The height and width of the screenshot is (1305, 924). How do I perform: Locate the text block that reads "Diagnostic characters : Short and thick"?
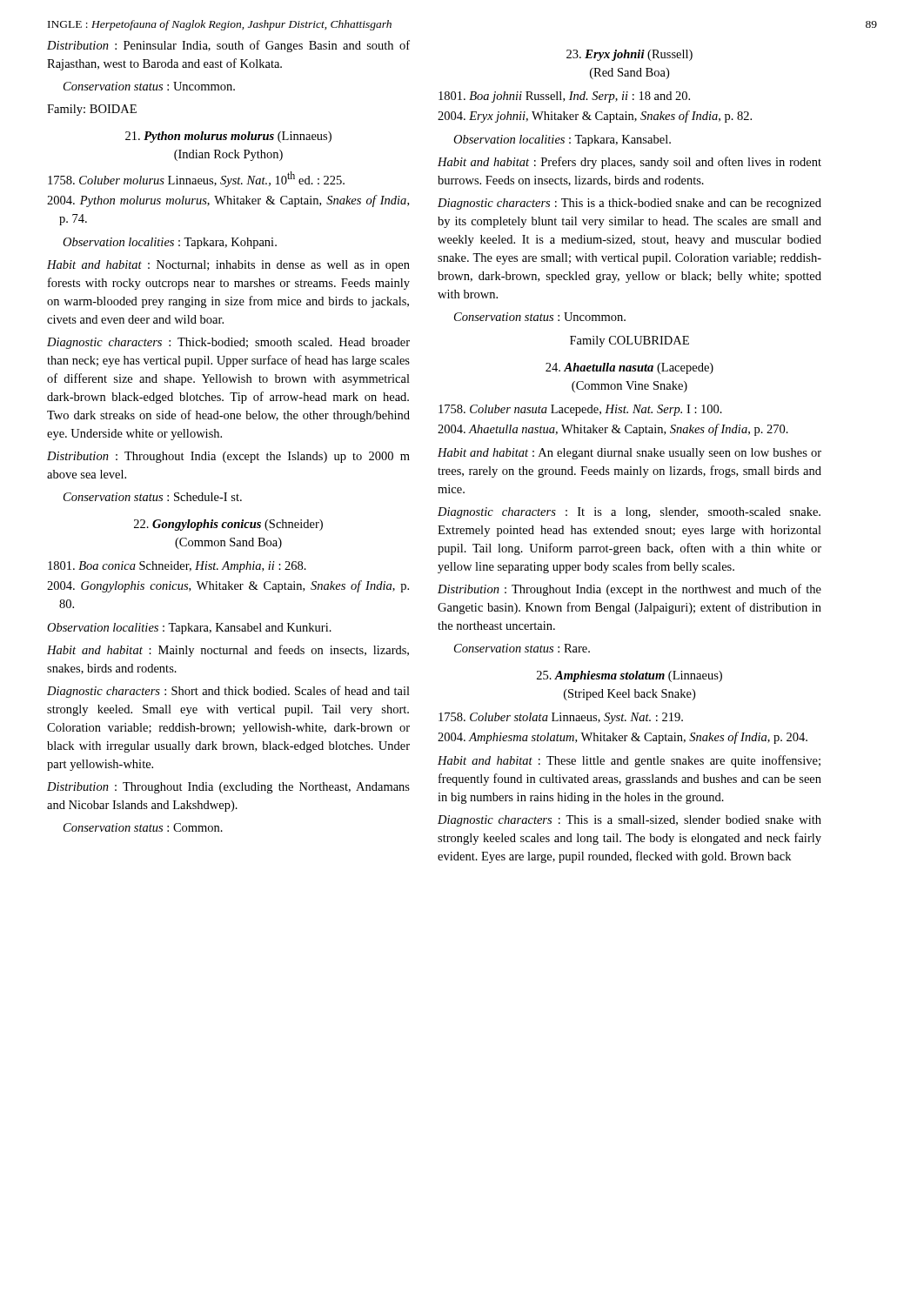click(x=228, y=728)
